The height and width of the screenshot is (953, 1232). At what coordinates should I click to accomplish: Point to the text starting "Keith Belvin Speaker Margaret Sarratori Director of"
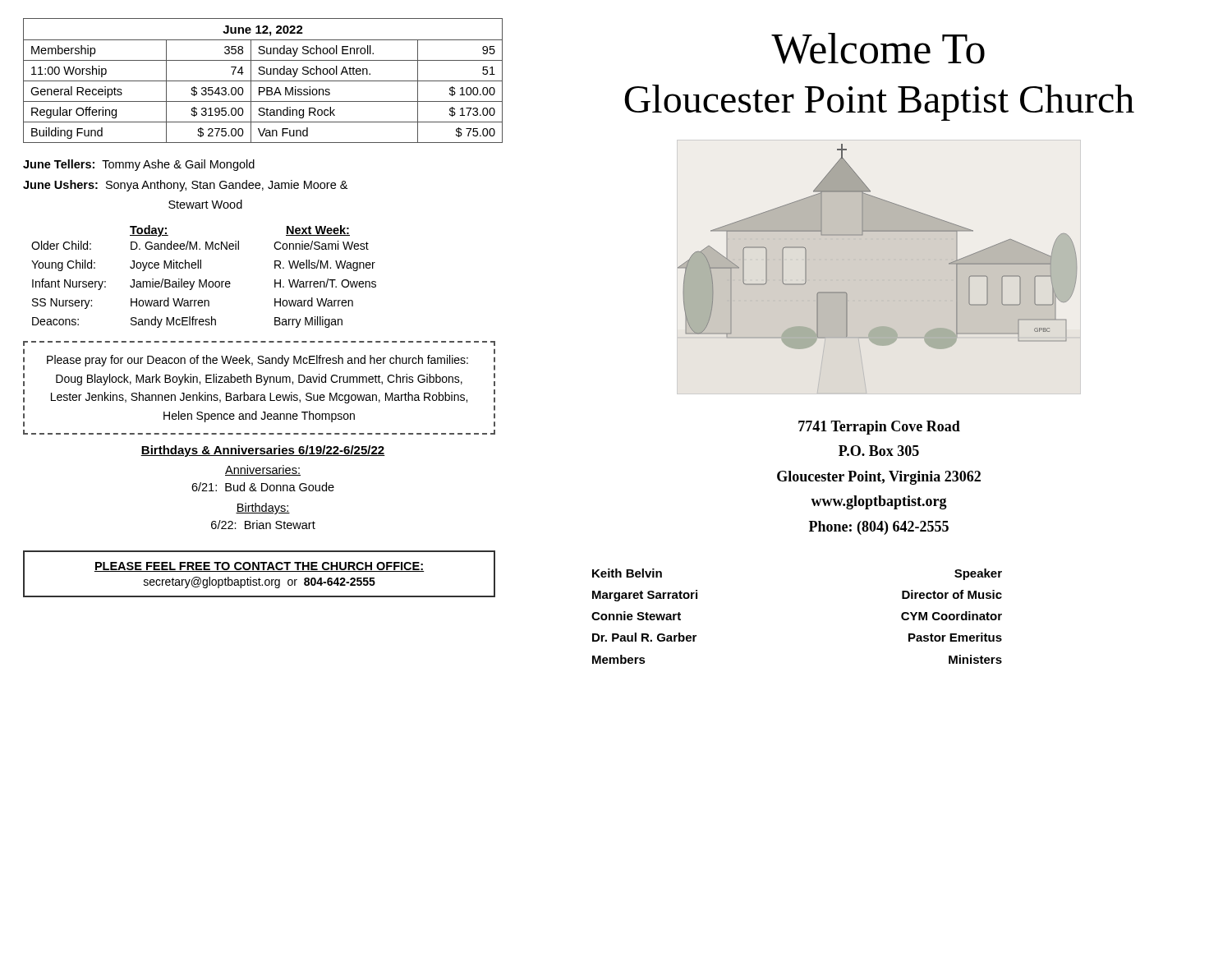pos(630,574)
